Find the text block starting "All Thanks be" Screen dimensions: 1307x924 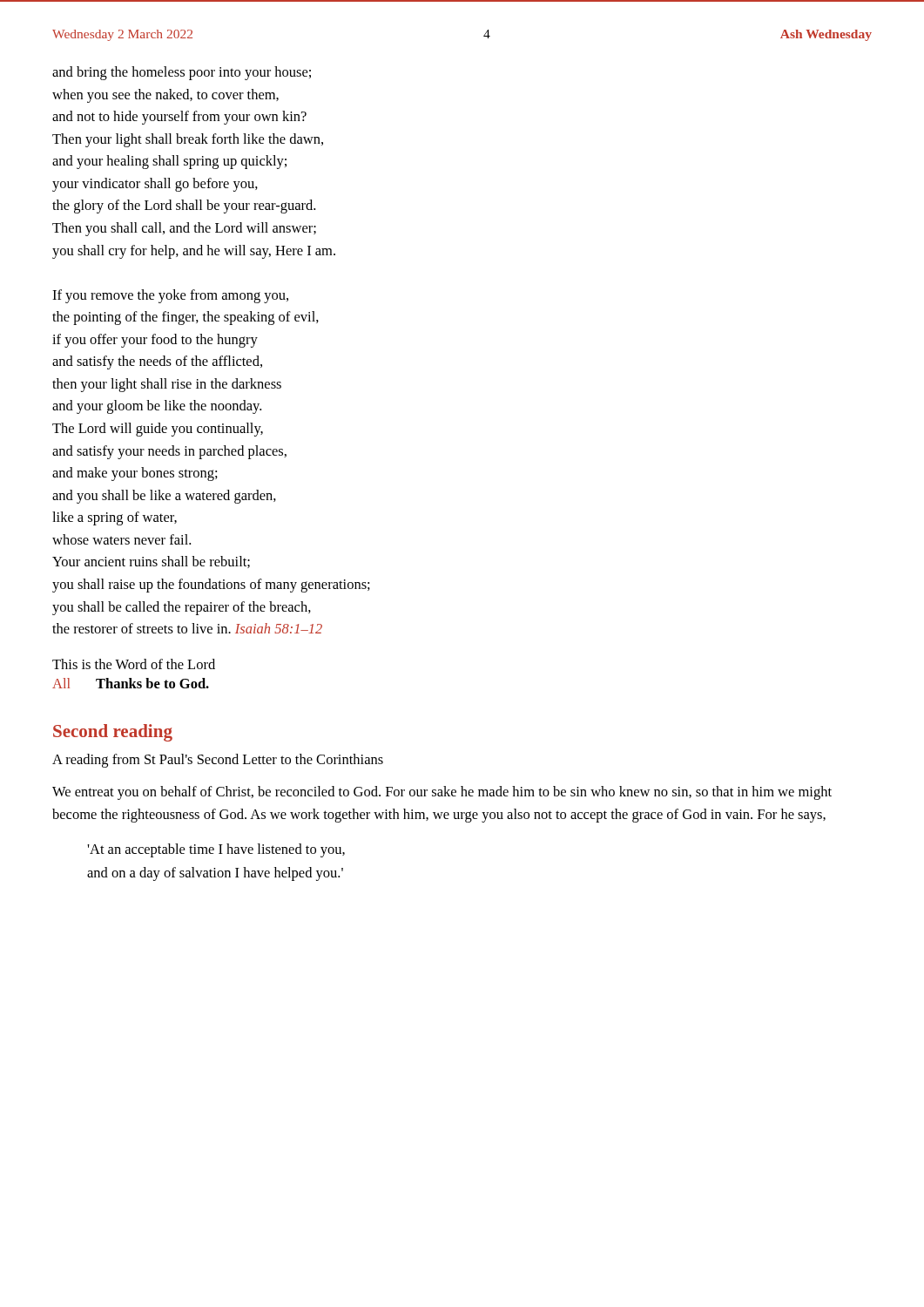131,684
